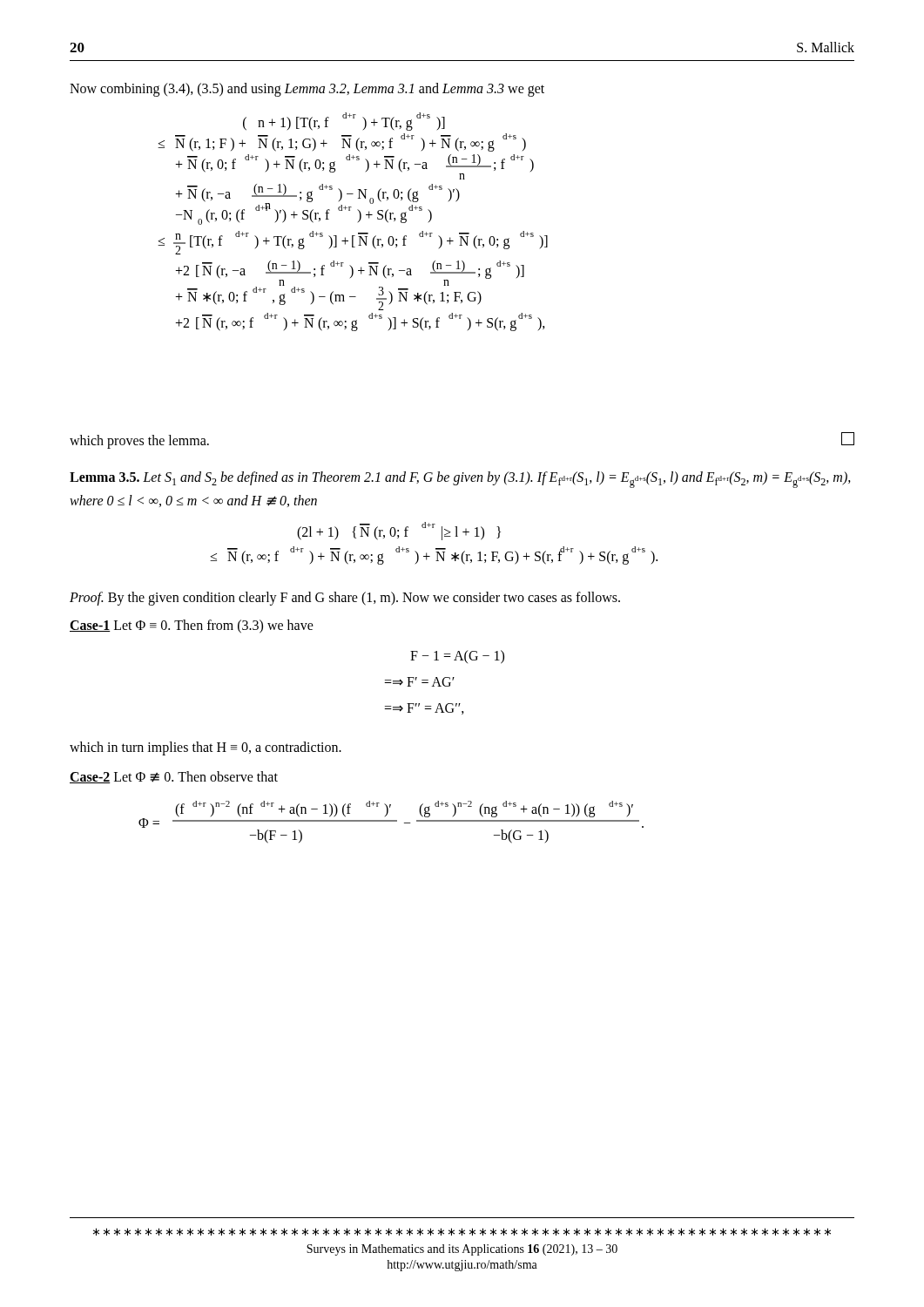
Task: Find the block on this page that starts "Now combining (3.4),"
Action: pyautogui.click(x=307, y=88)
